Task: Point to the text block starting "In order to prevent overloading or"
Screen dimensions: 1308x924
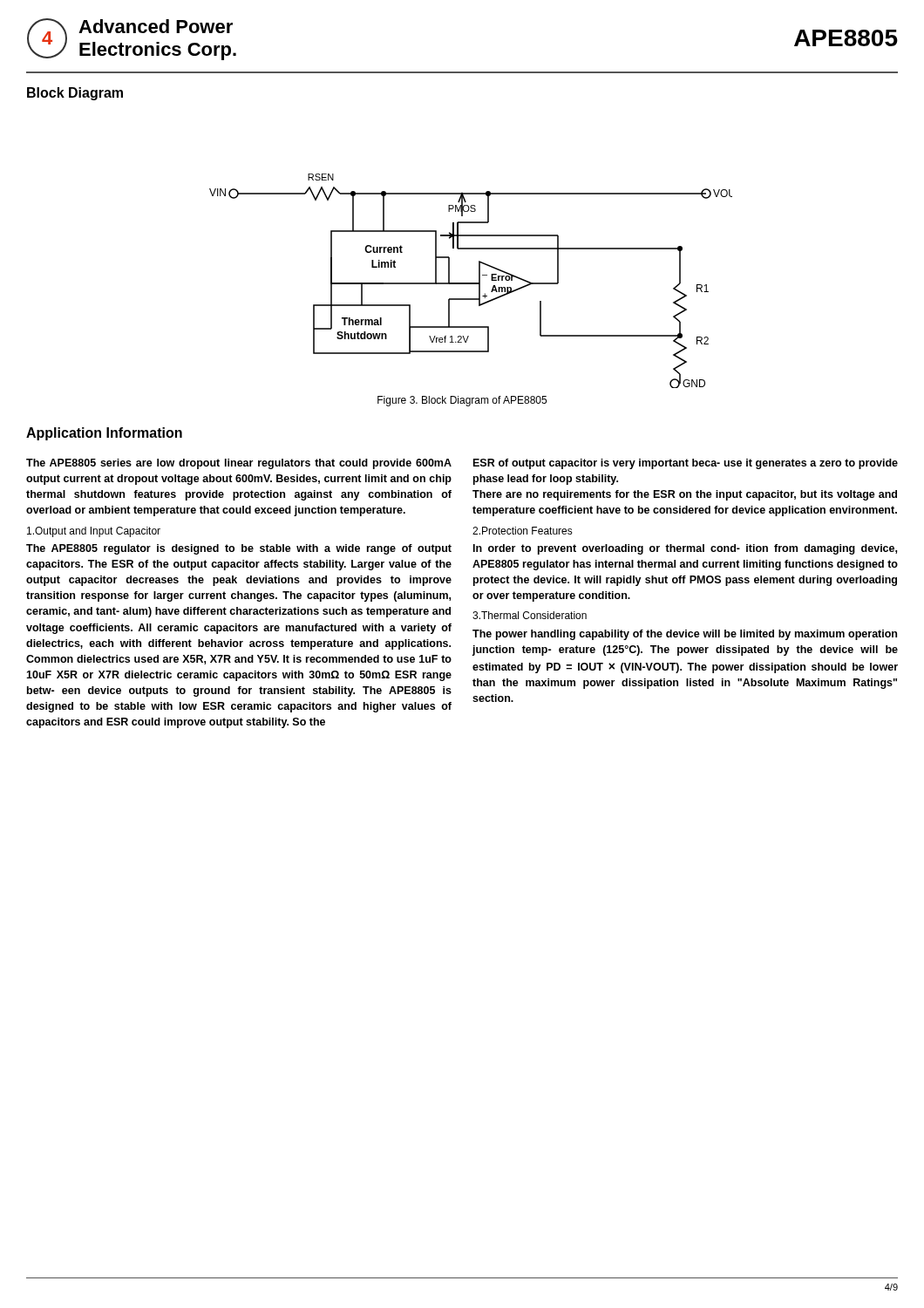Action: 685,572
